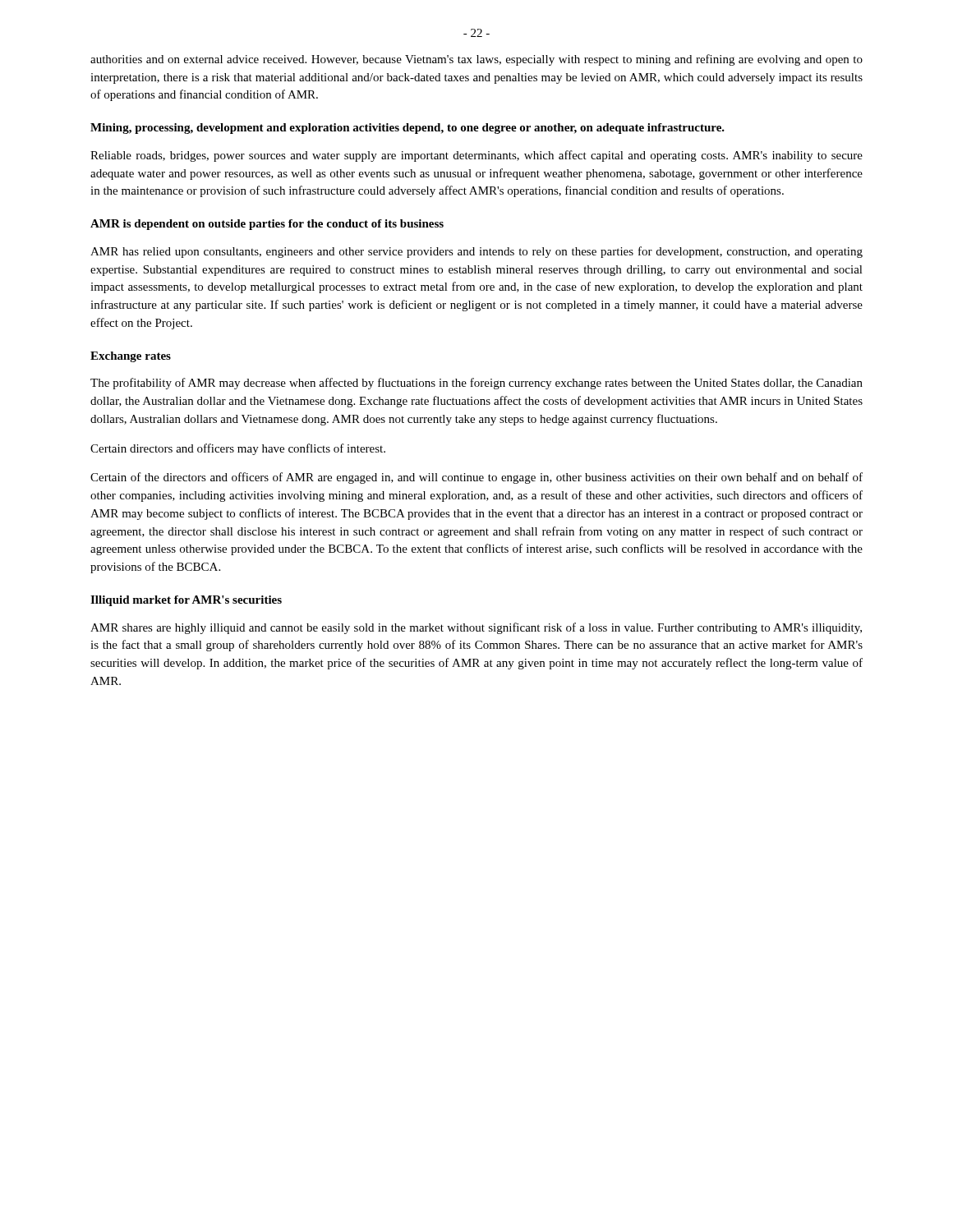The width and height of the screenshot is (953, 1232).
Task: Point to the block starting "Certain directors and officers may"
Action: [238, 449]
